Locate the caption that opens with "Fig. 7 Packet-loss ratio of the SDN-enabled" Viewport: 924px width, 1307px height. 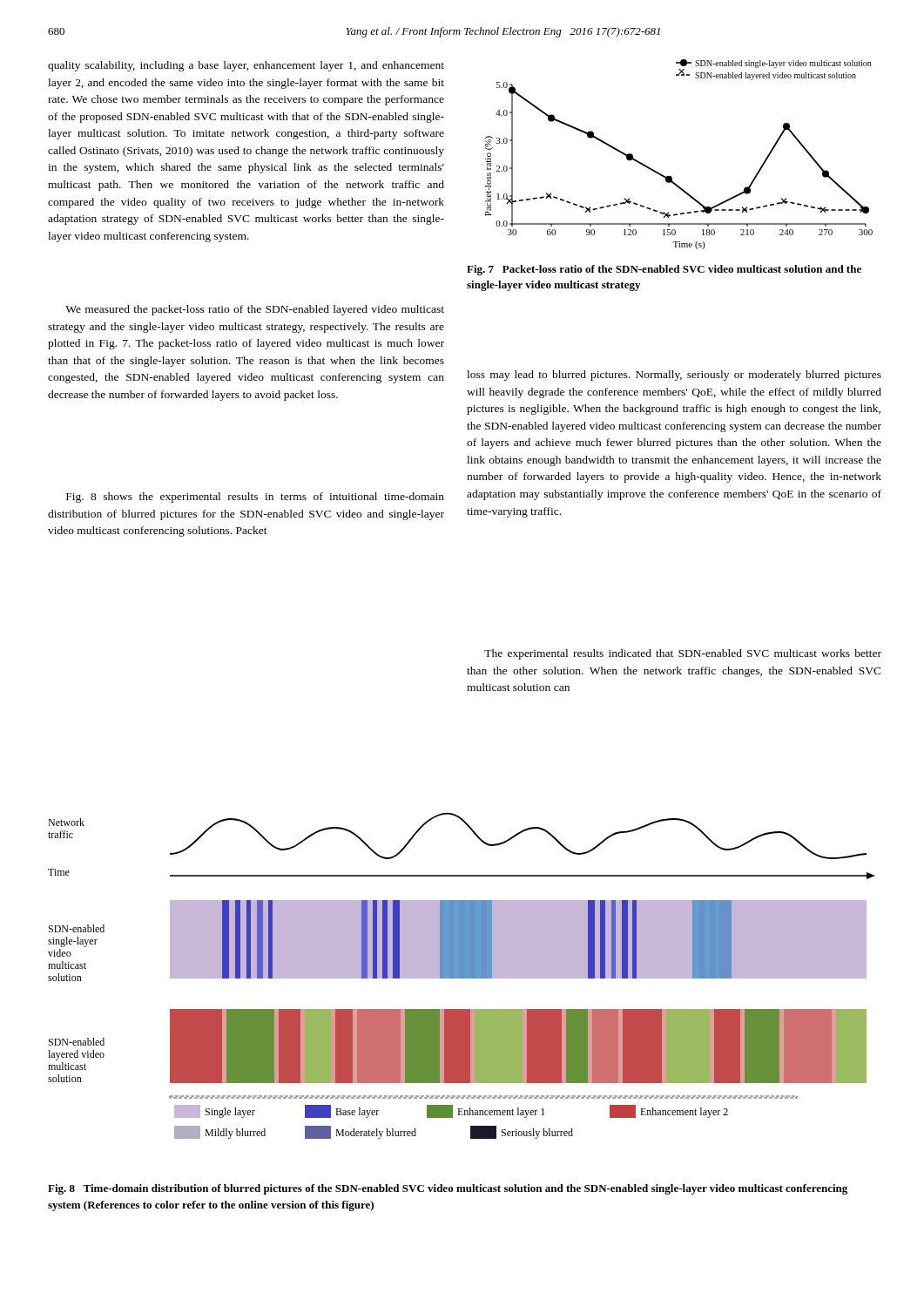664,277
